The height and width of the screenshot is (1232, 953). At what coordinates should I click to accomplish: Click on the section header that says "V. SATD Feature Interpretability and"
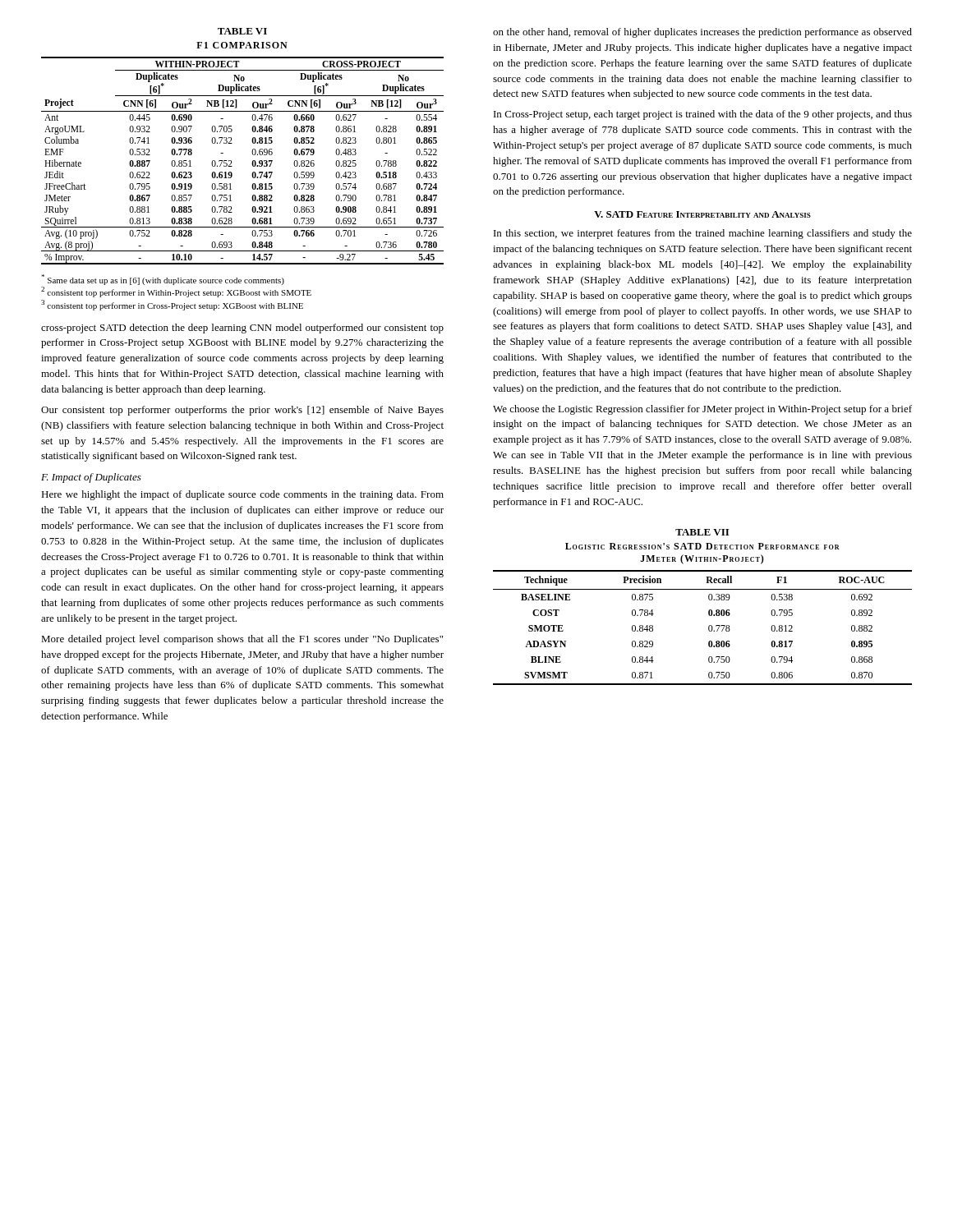702,214
